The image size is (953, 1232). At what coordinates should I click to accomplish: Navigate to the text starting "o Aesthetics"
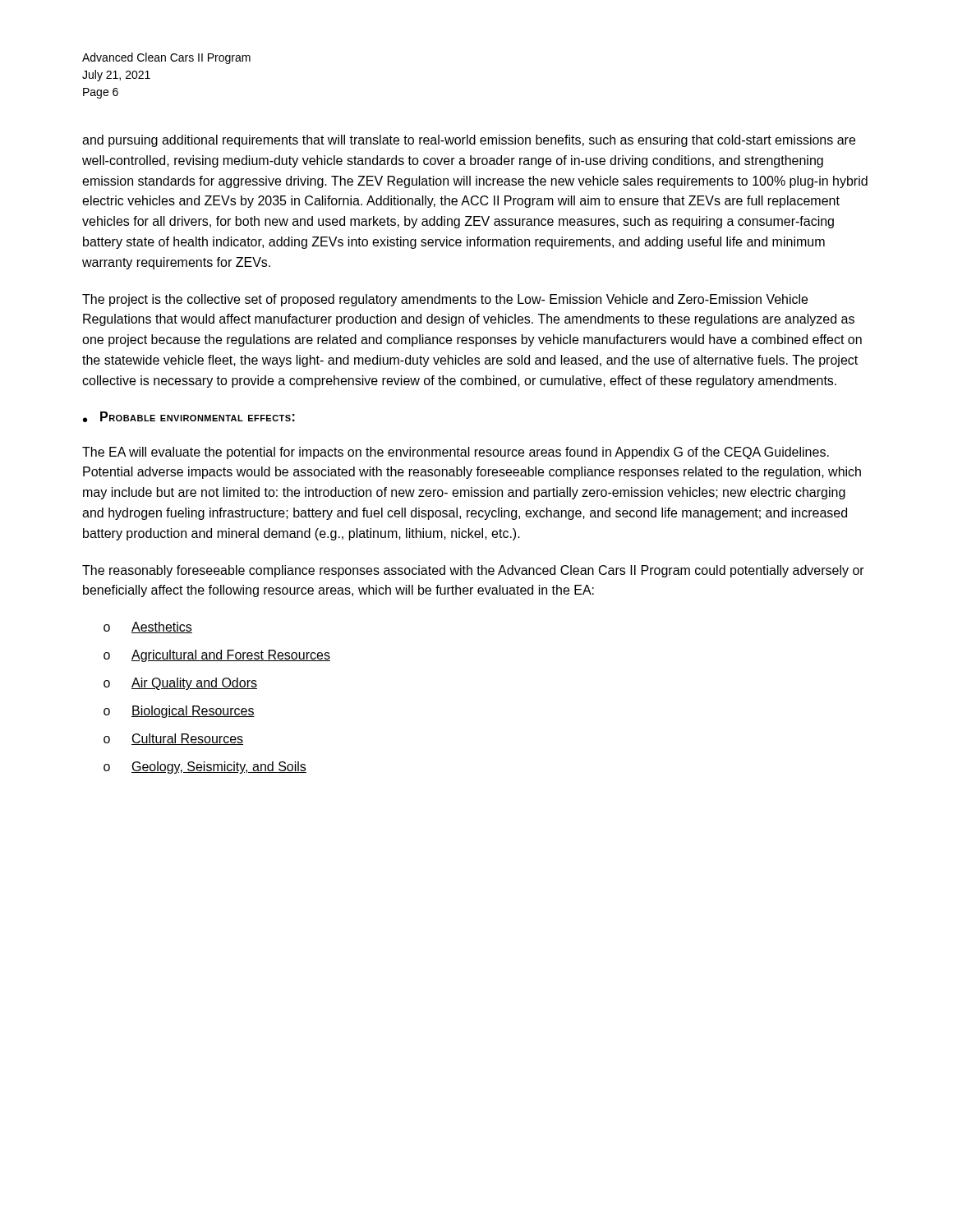(x=137, y=628)
